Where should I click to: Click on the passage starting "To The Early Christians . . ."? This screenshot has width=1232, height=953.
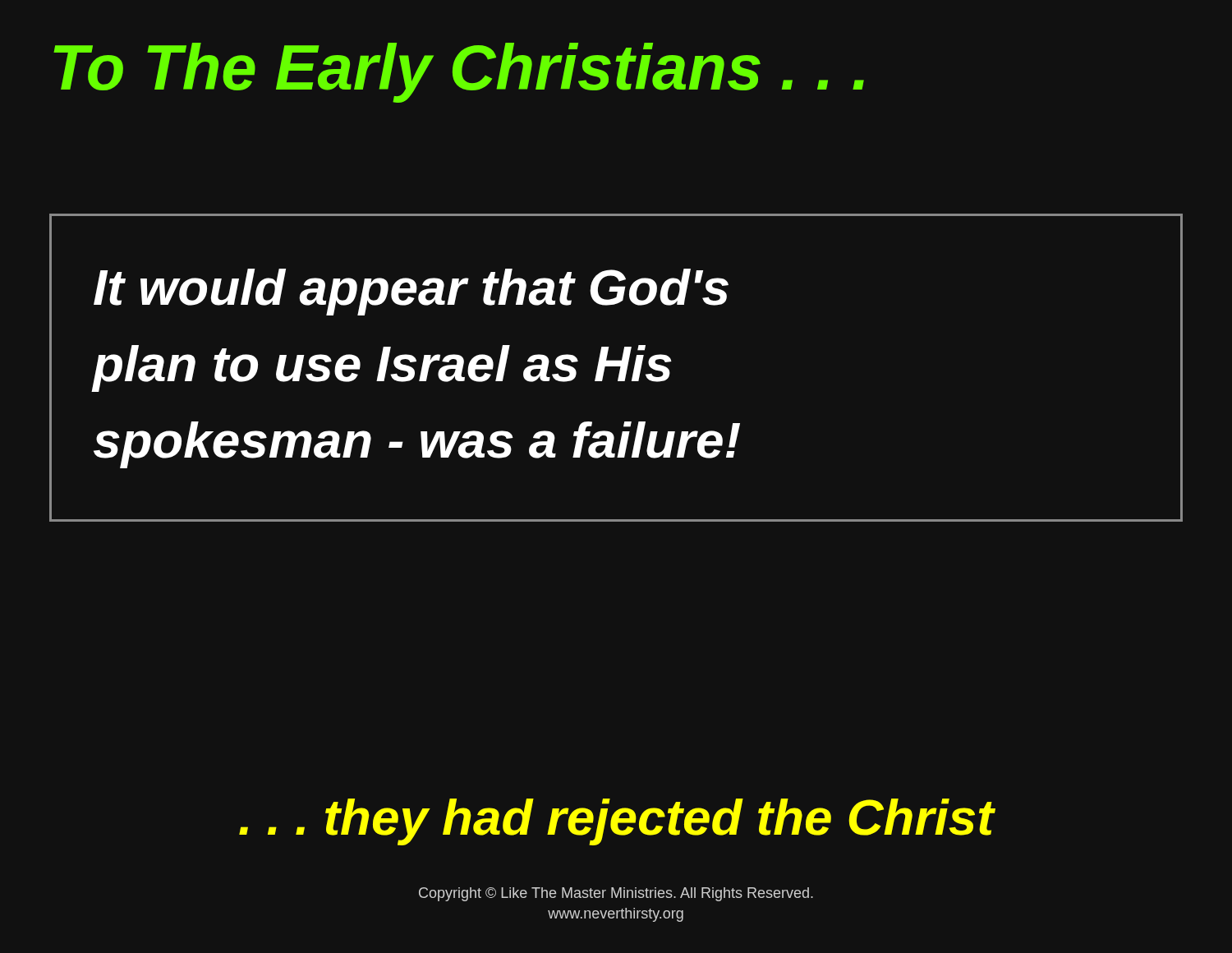[x=616, y=68]
